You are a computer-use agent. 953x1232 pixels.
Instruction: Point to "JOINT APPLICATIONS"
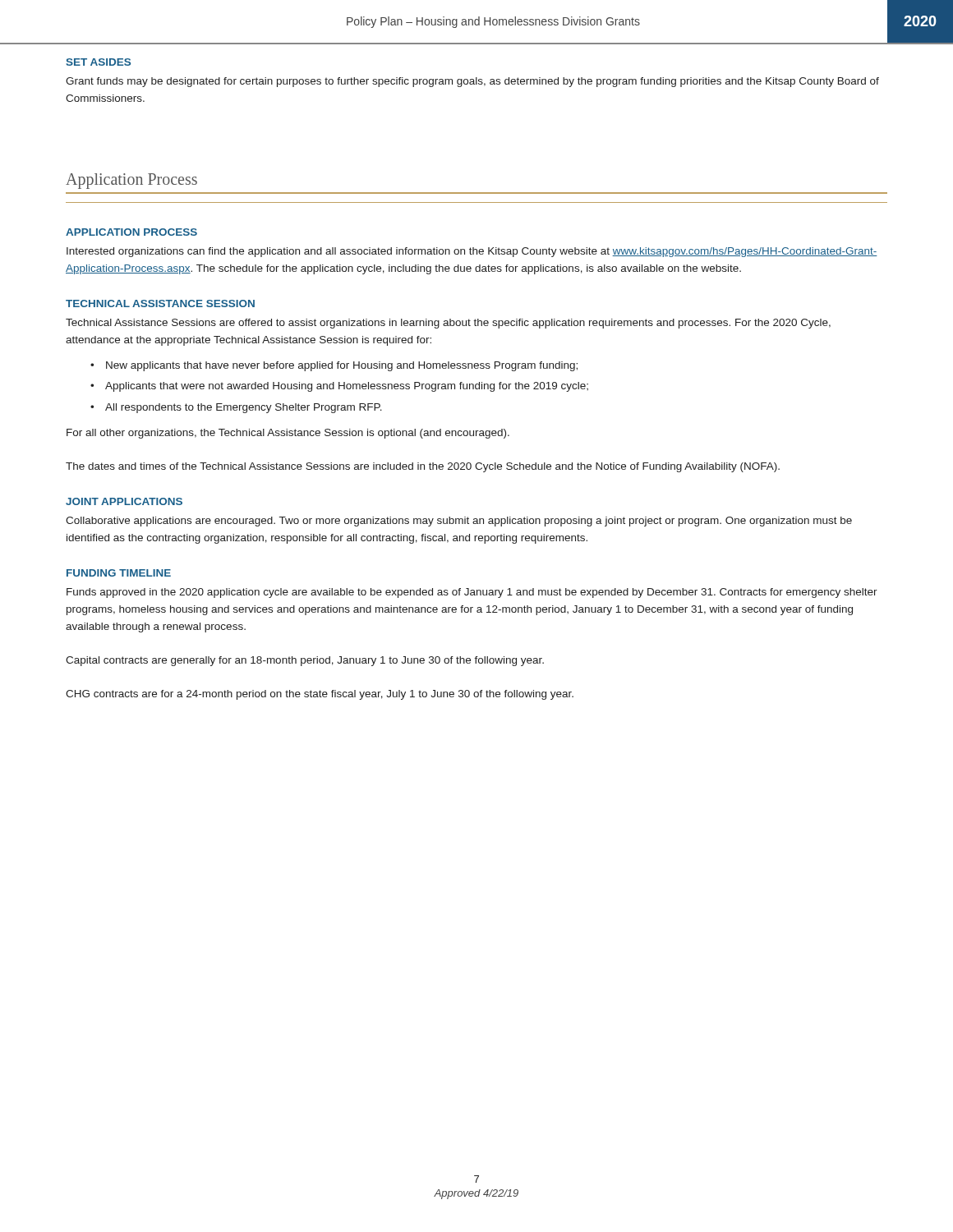click(124, 502)
